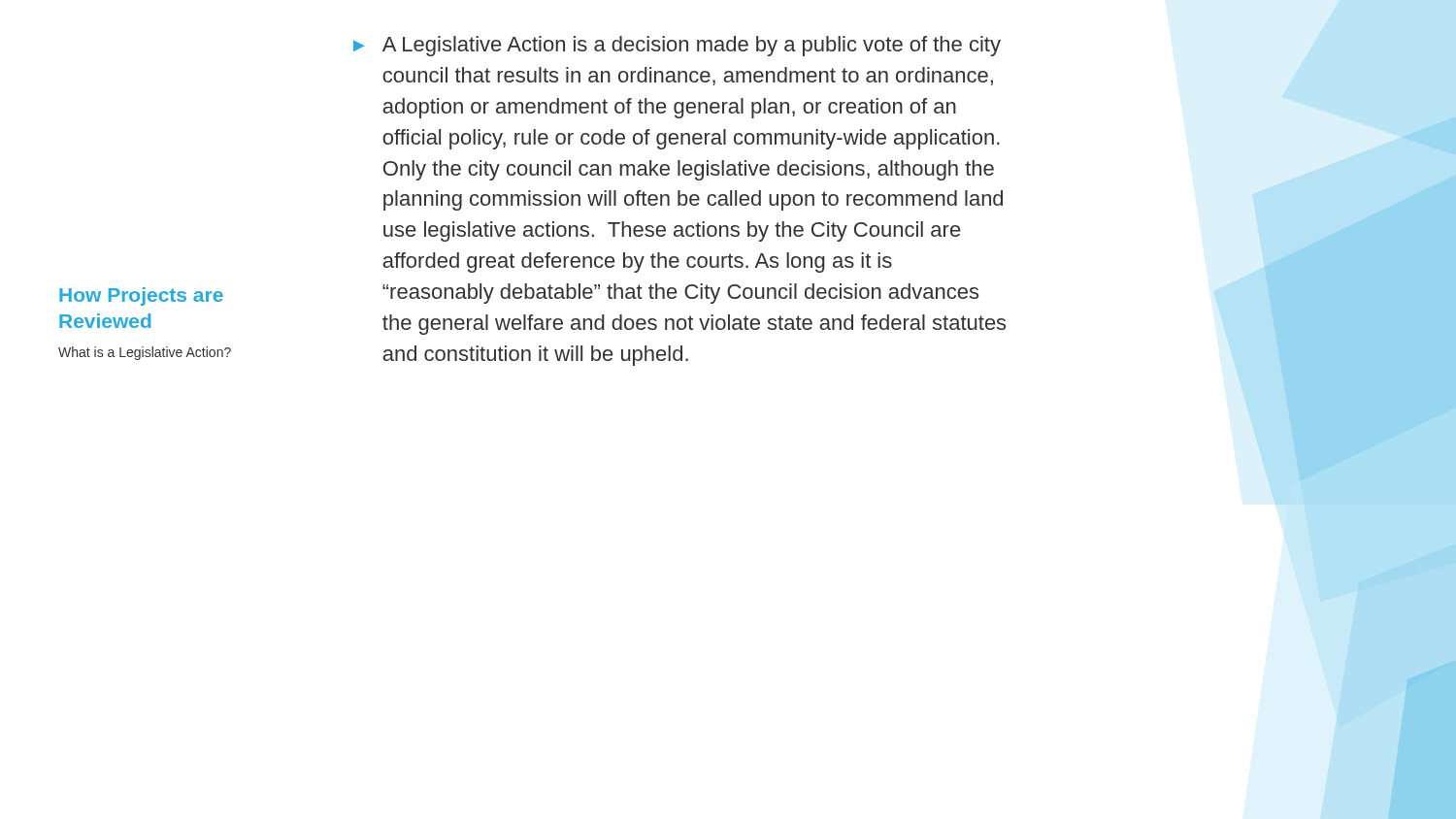The width and height of the screenshot is (1456, 819).
Task: Locate the list item that reads "► A Legislative Action is"
Action: click(x=679, y=199)
